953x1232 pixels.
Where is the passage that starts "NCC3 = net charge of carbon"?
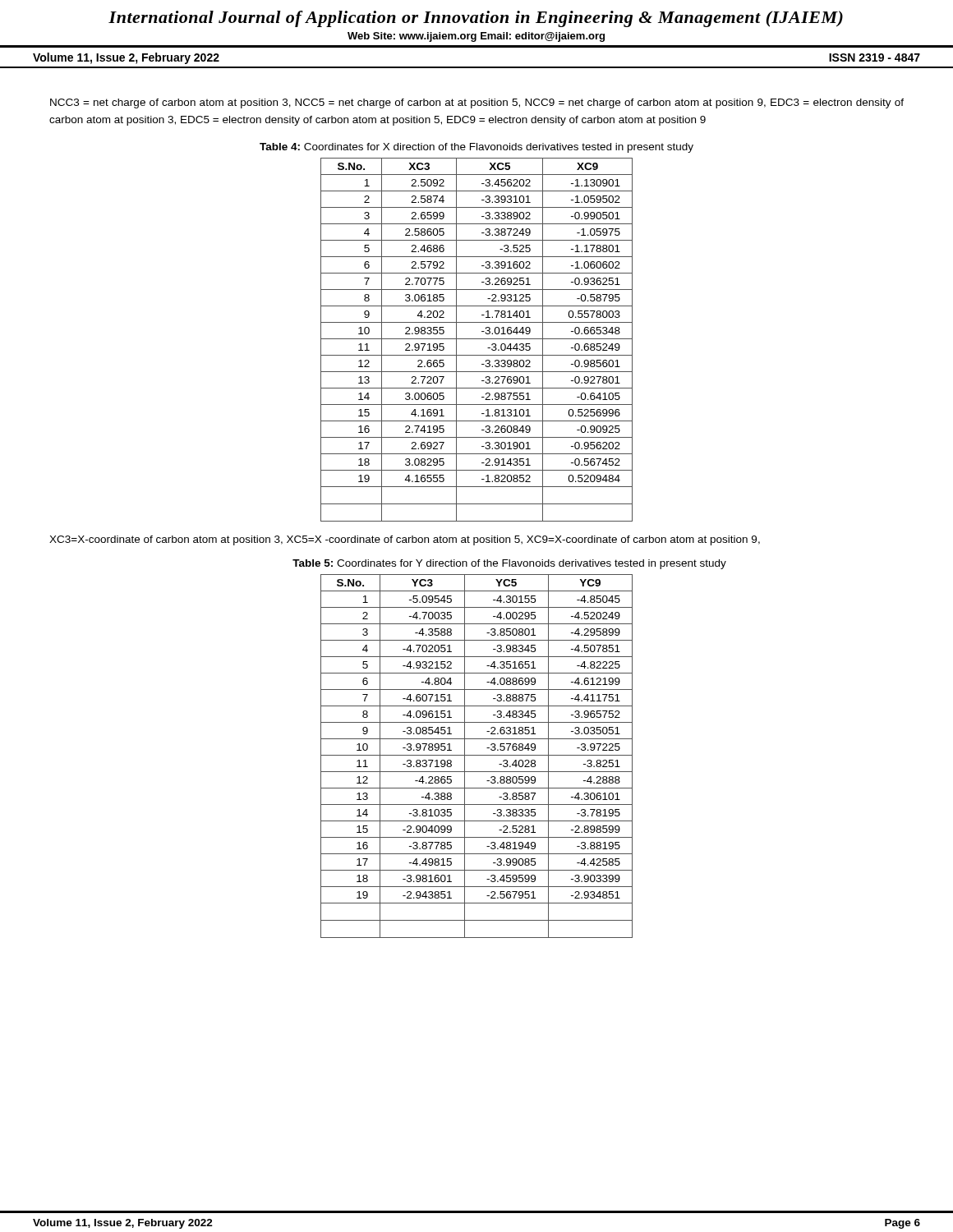[476, 111]
